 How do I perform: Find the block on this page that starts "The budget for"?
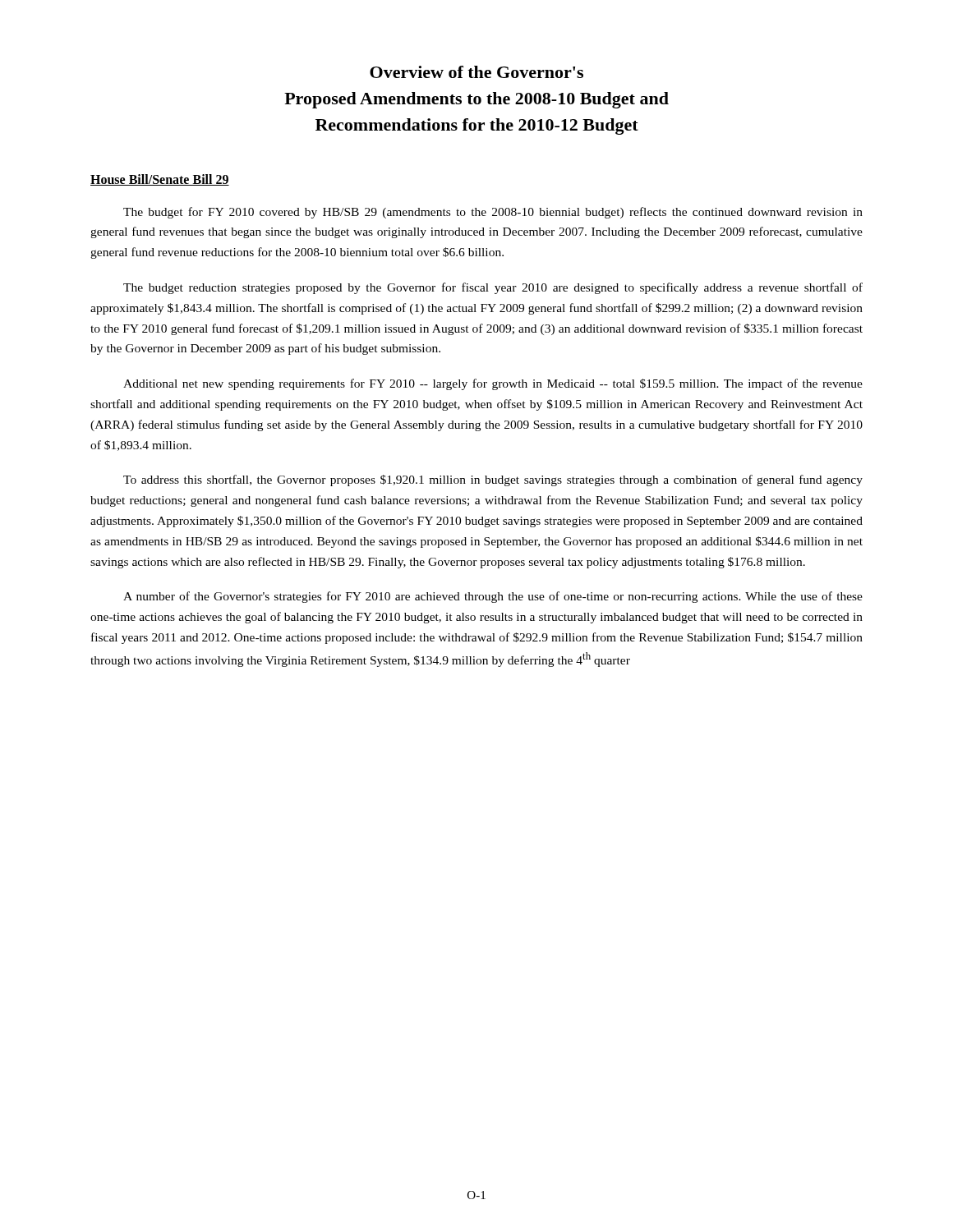point(476,232)
